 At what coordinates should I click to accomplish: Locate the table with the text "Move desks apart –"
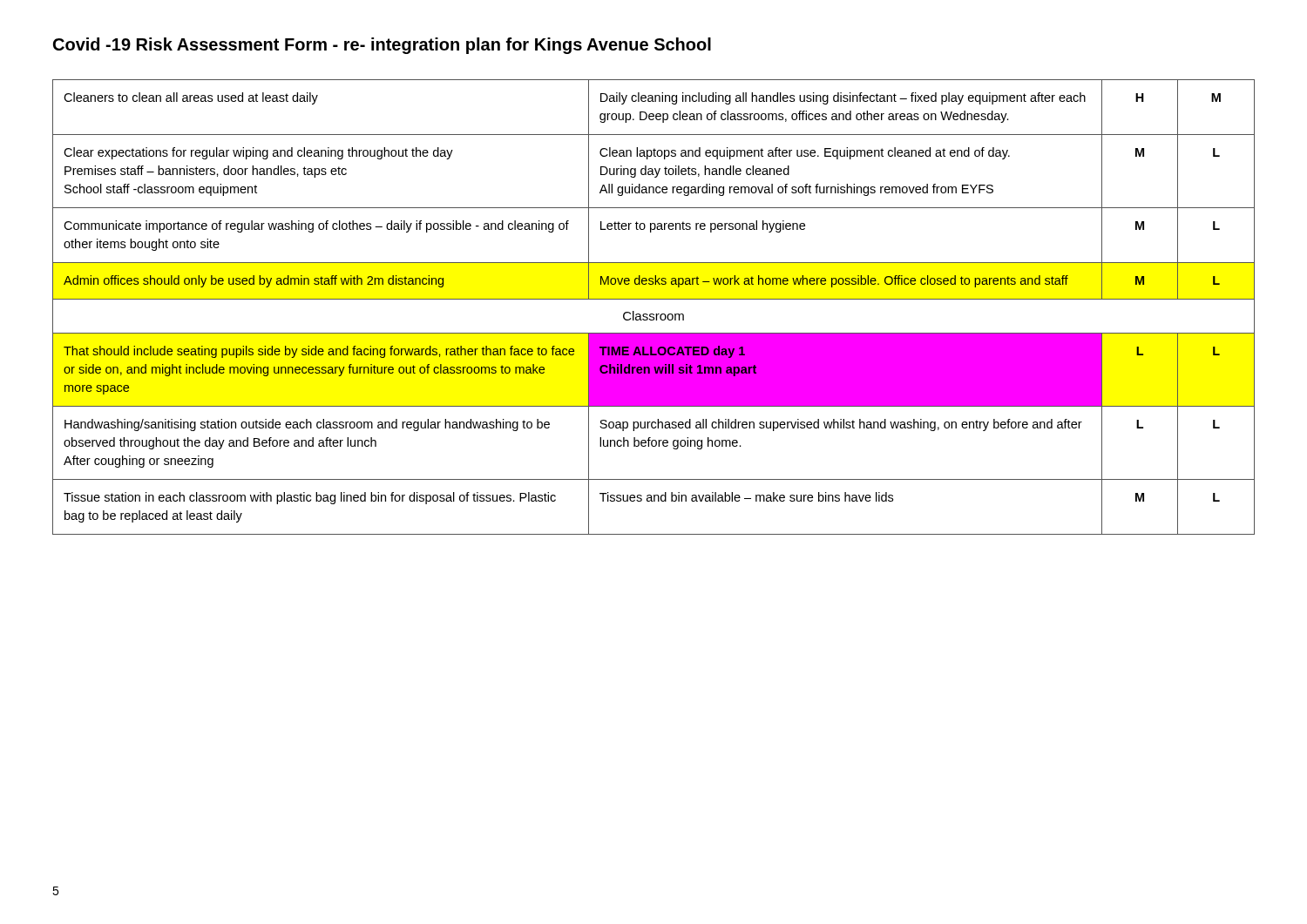[x=654, y=307]
